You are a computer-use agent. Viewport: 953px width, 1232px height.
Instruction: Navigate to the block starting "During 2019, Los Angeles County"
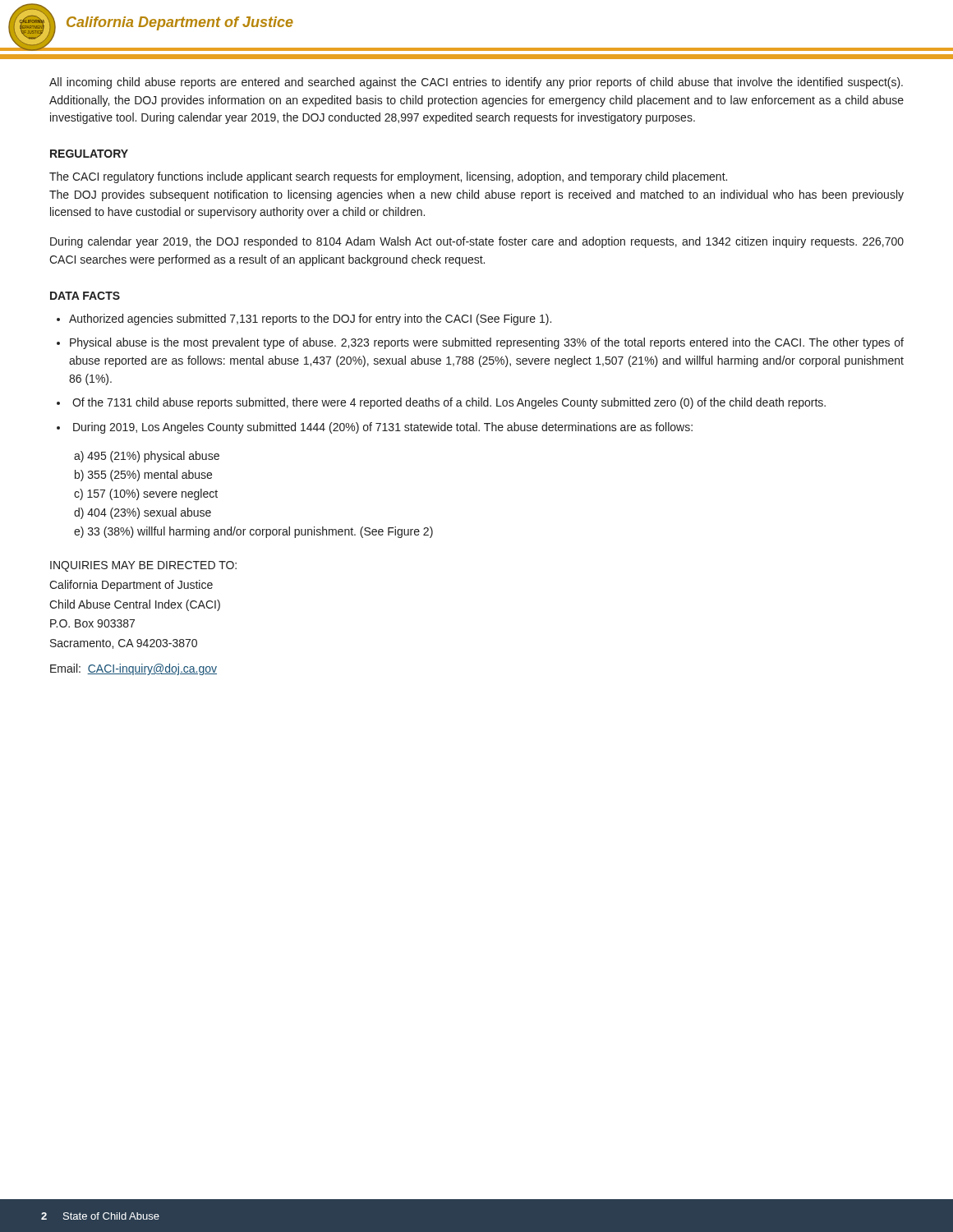pyautogui.click(x=381, y=427)
